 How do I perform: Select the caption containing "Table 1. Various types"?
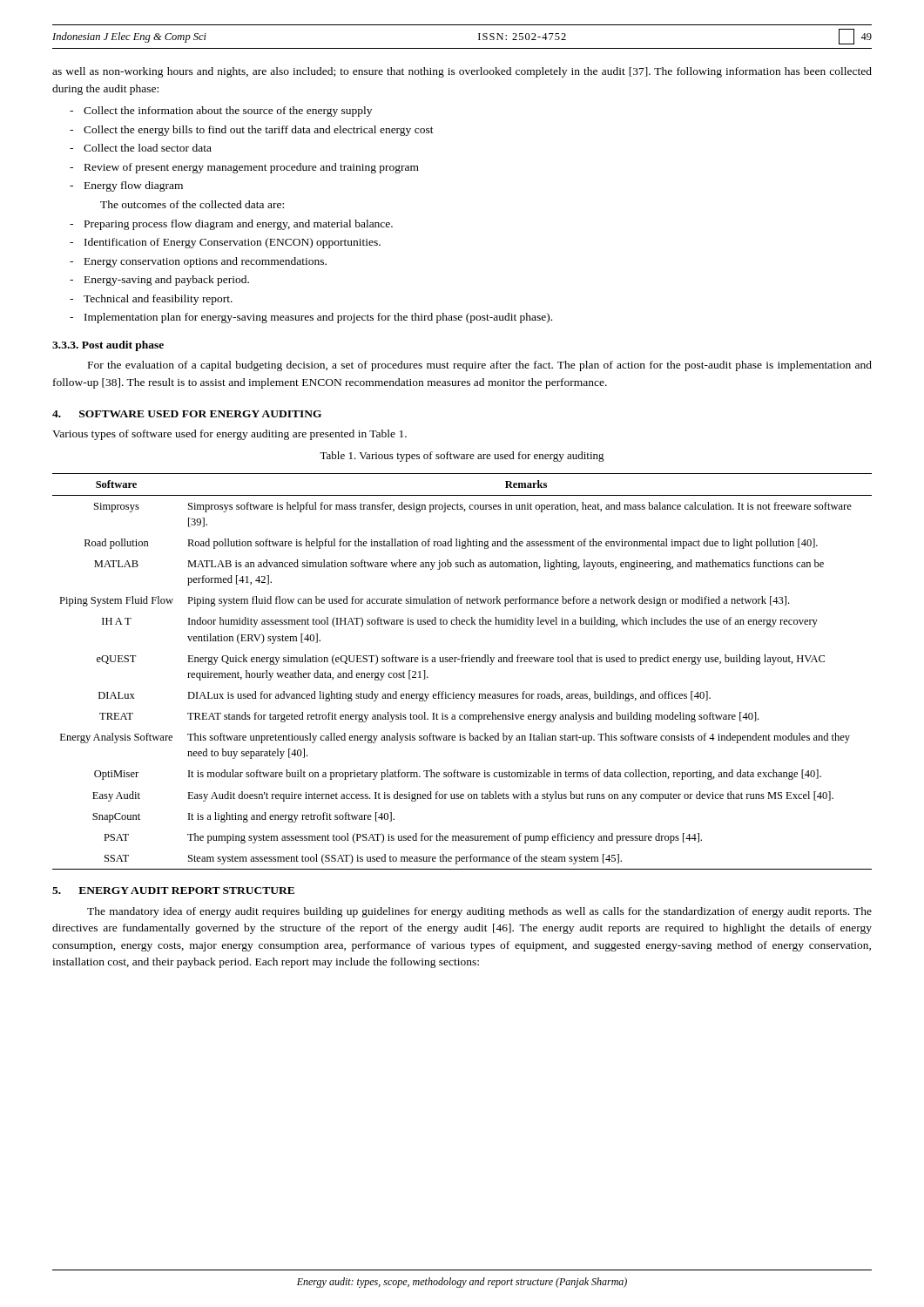pos(462,455)
